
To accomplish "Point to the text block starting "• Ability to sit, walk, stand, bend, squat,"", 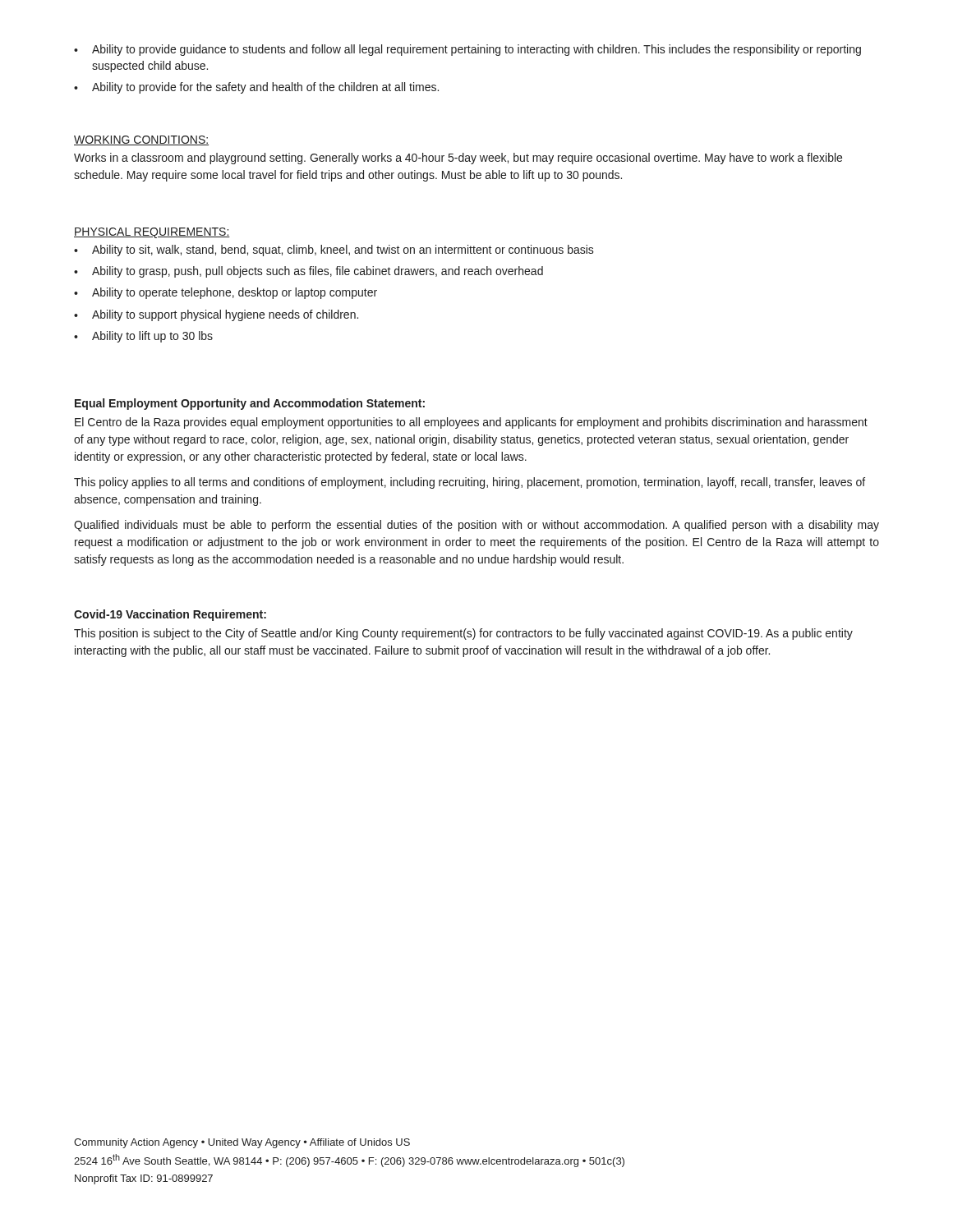I will [334, 250].
